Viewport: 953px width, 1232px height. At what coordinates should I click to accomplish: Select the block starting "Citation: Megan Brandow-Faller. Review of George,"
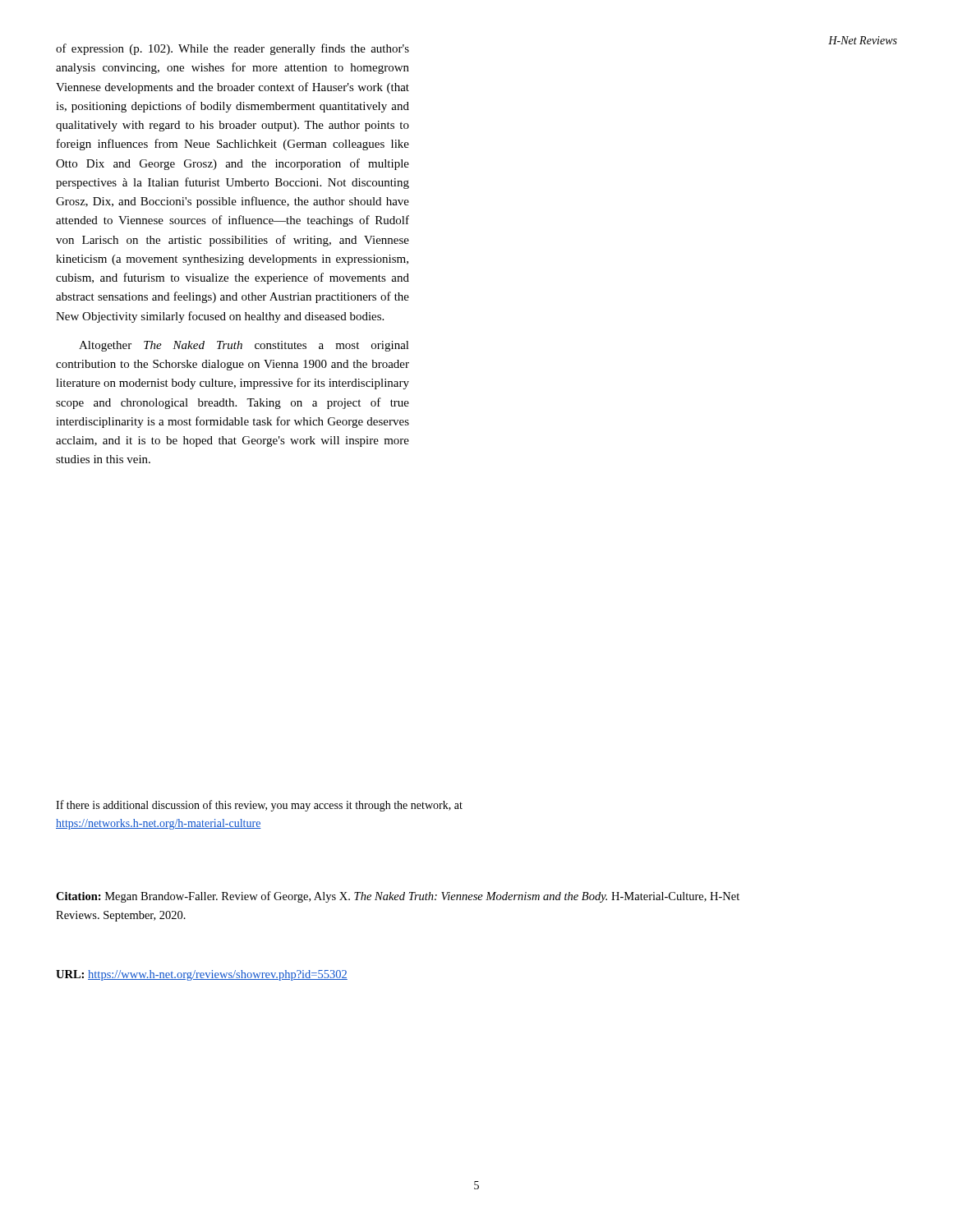pos(398,906)
